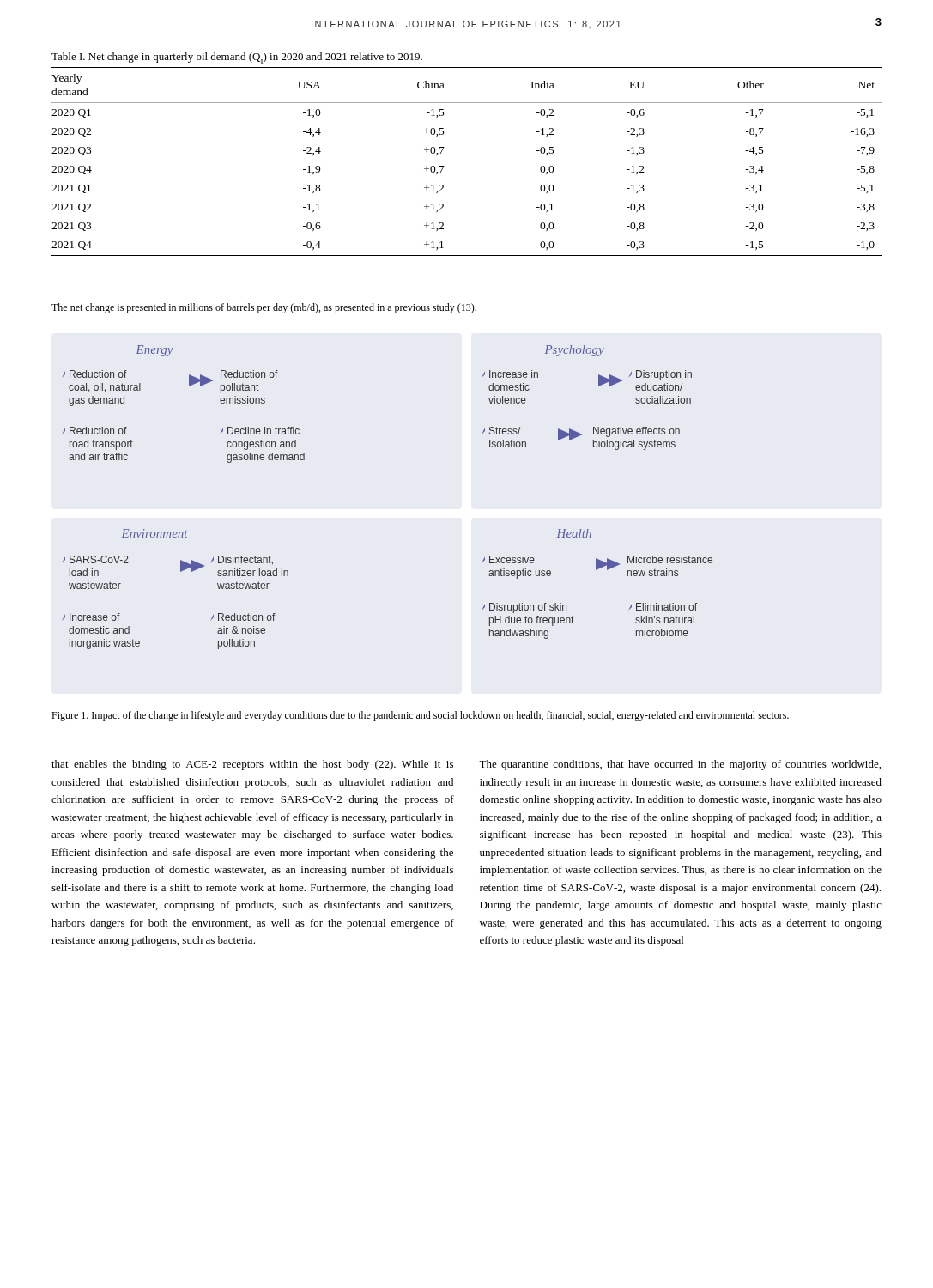Find the infographic
933x1288 pixels.
click(466, 518)
